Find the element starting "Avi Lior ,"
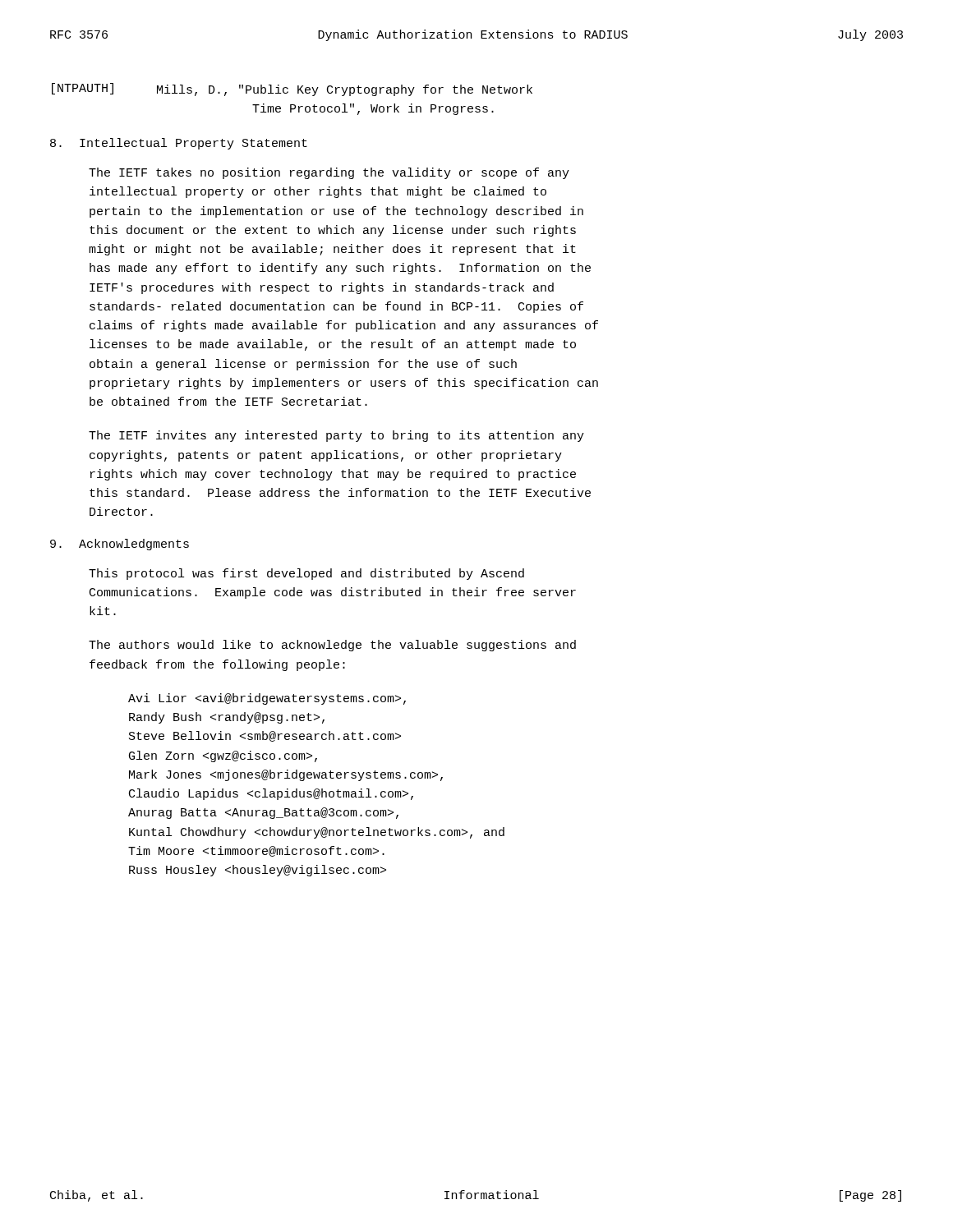 269,699
